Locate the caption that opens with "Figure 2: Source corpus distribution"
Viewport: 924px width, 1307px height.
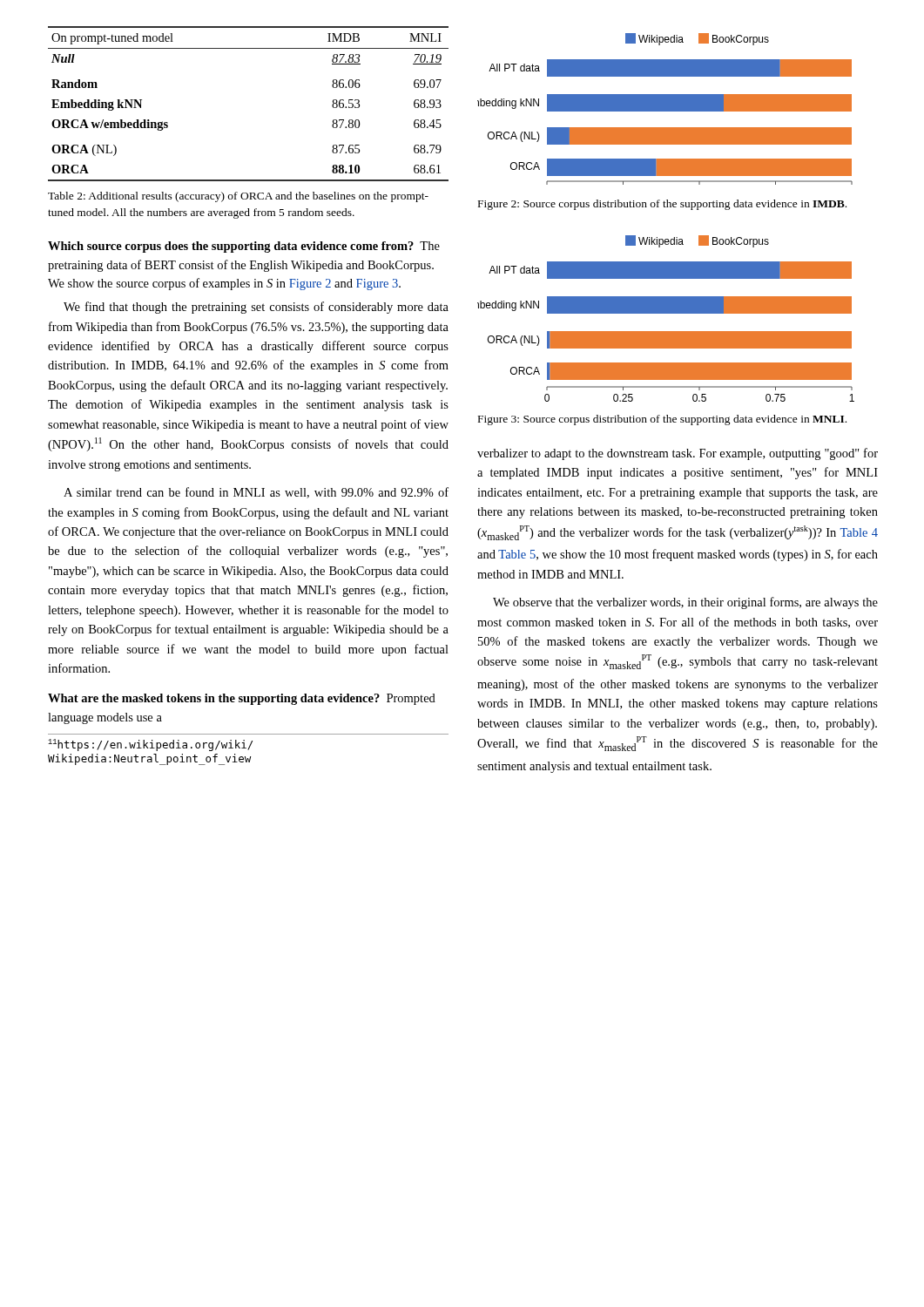(662, 203)
